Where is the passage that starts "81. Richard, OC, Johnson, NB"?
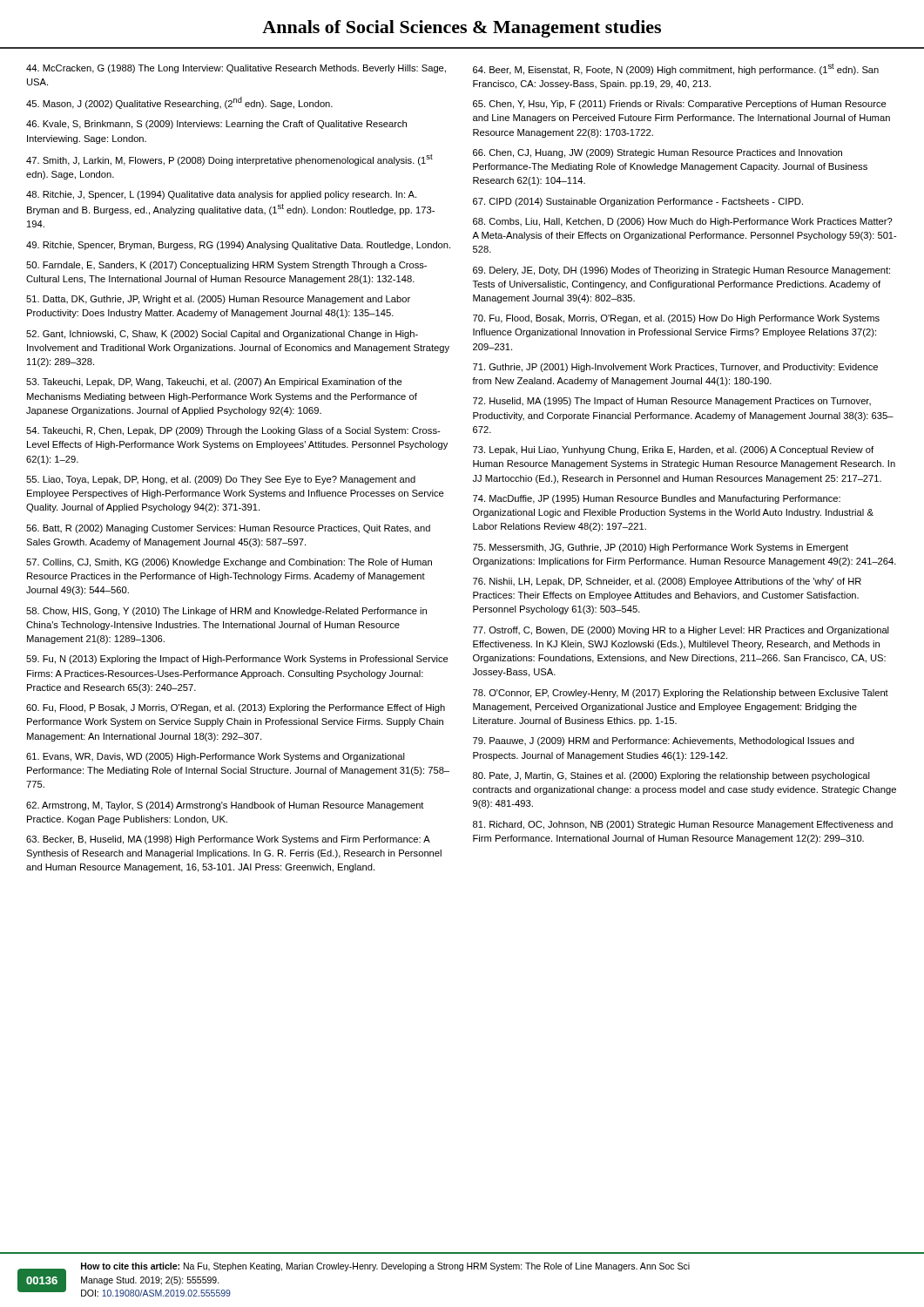Image resolution: width=924 pixels, height=1307 pixels. pos(683,831)
